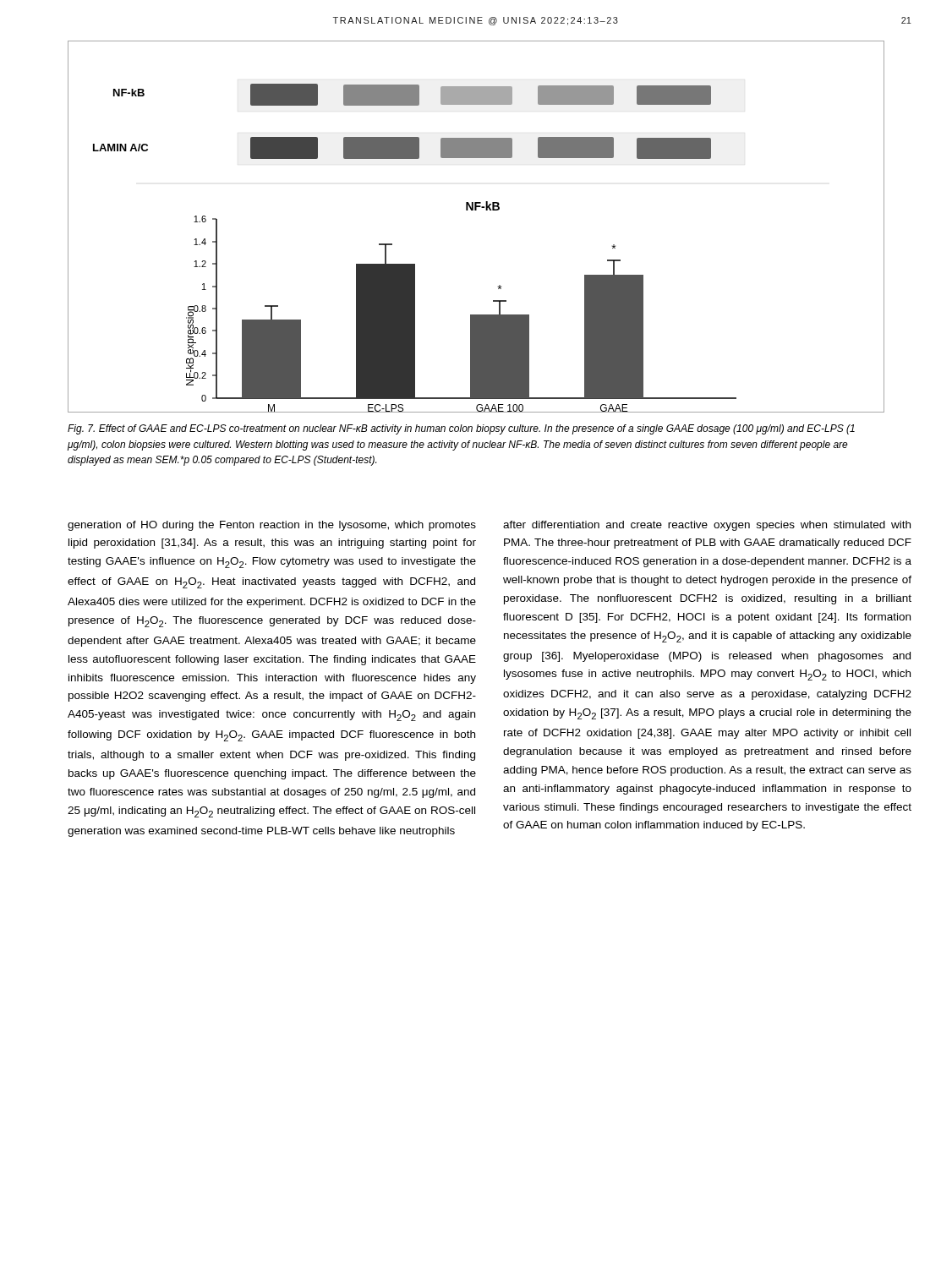The width and height of the screenshot is (952, 1268).
Task: Find the element starting "after differentiation and create reactive"
Action: click(707, 675)
